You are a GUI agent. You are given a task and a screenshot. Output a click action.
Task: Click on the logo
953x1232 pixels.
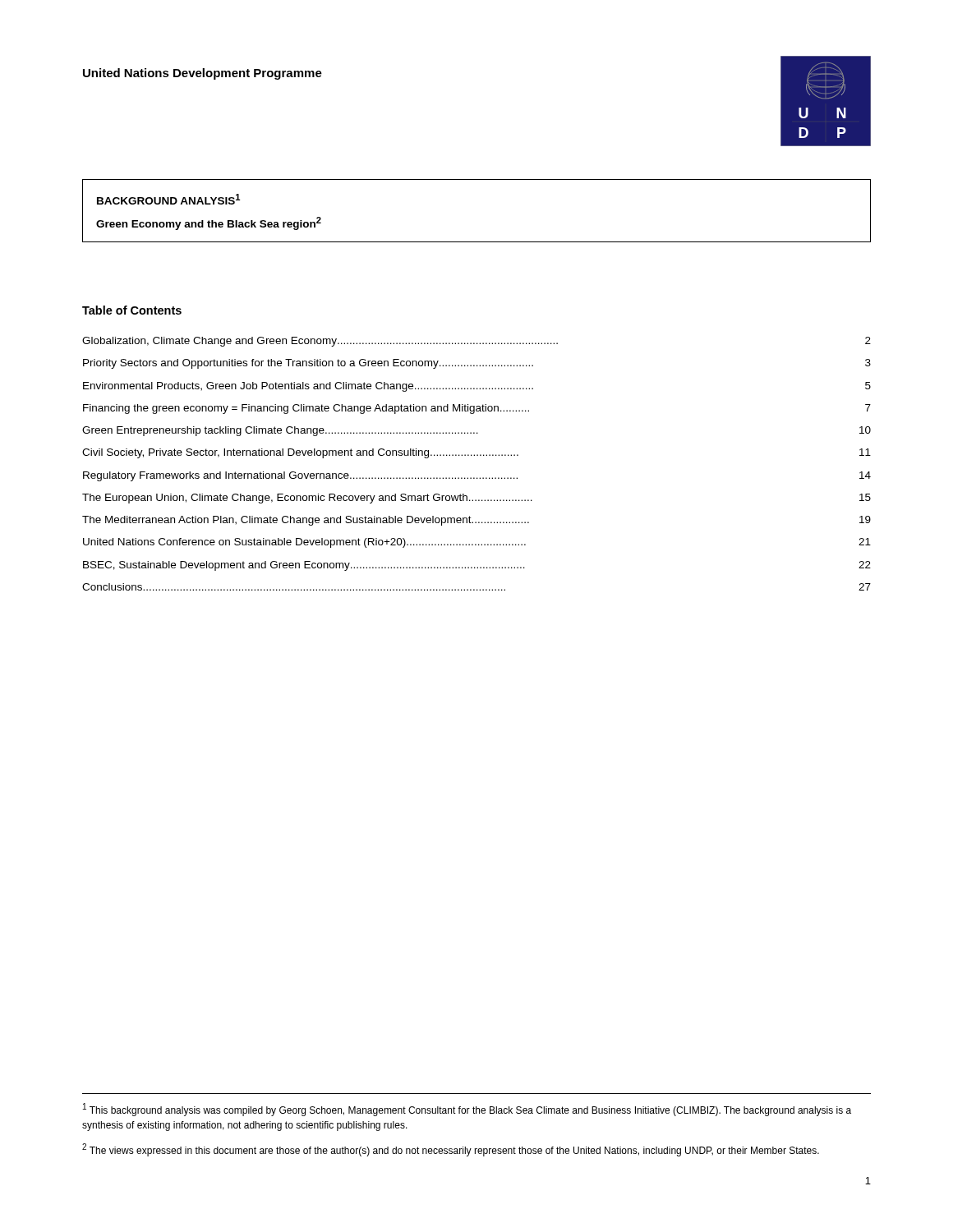point(826,101)
